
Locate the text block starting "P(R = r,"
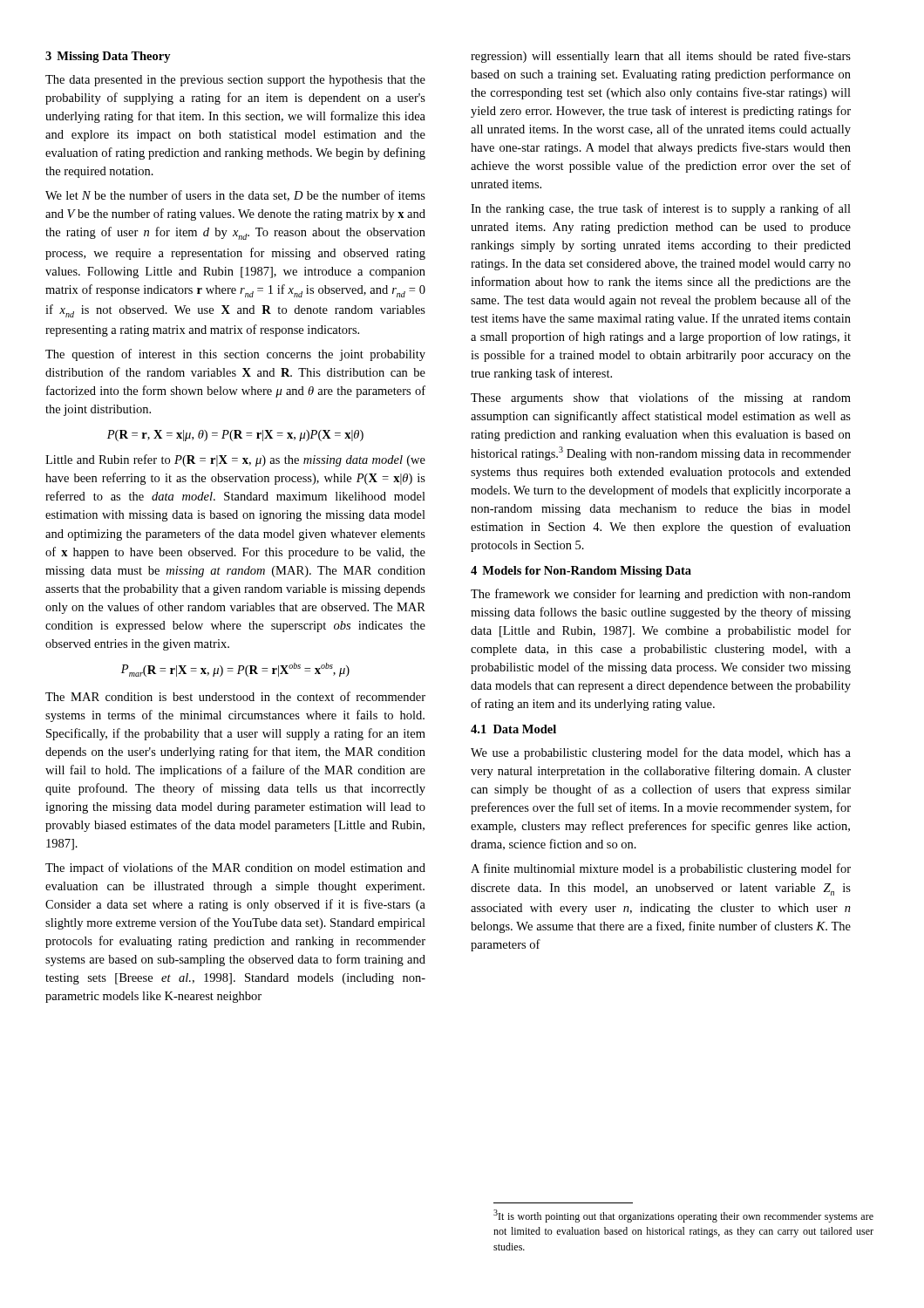[x=235, y=435]
